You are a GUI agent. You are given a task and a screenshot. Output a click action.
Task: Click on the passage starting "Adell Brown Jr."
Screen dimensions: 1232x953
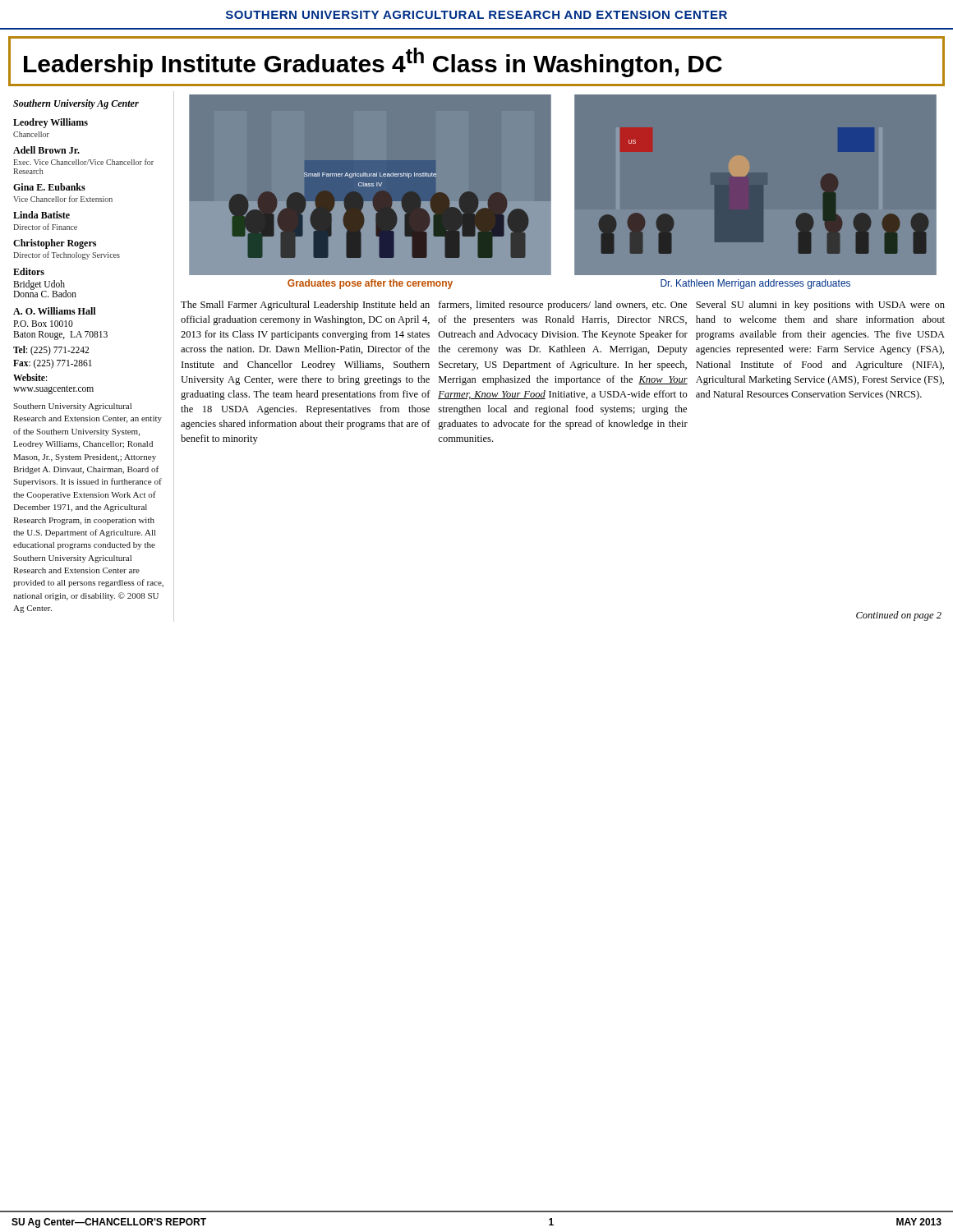89,160
